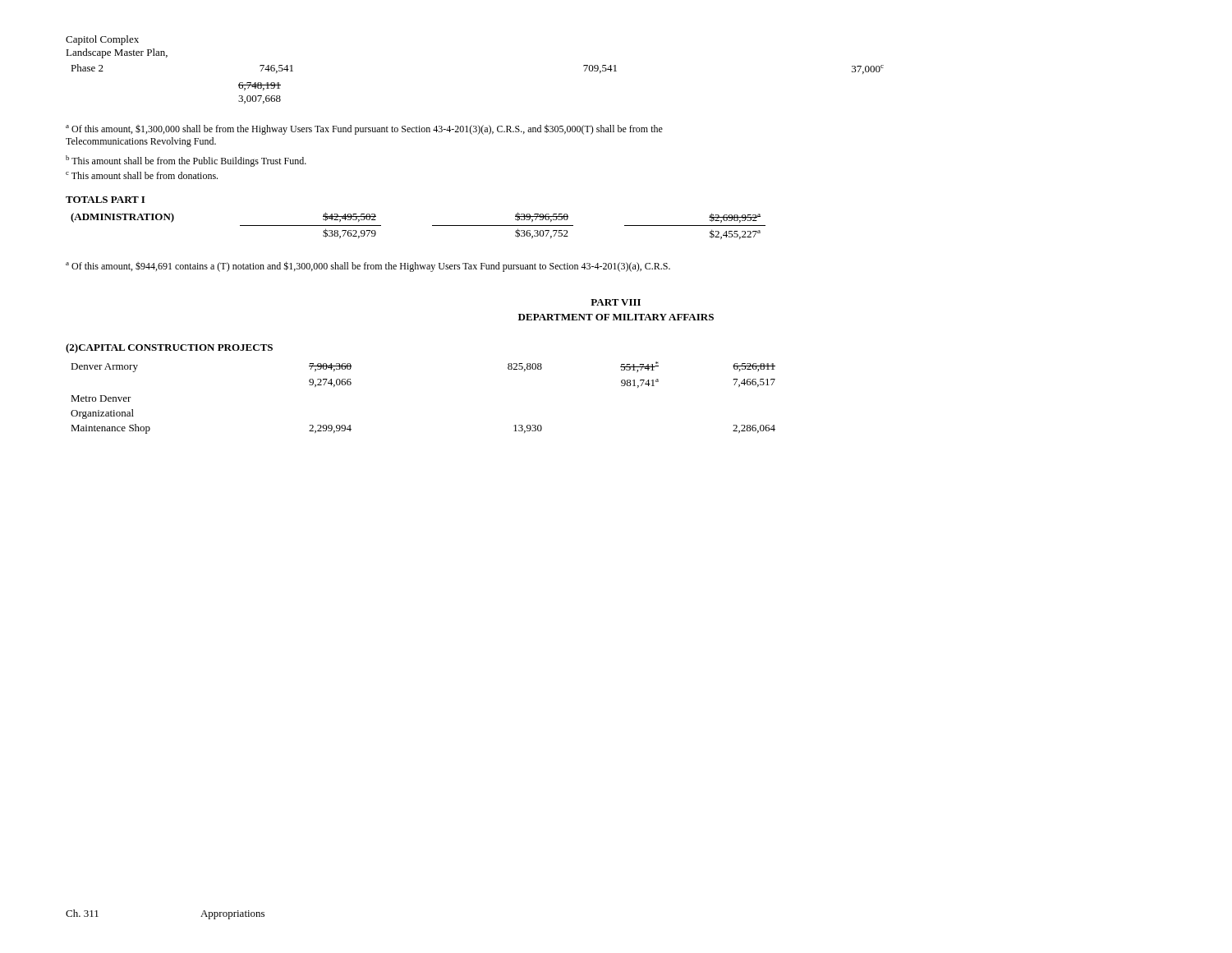Find the text starting "a Of this amount, $1,300,000"

tap(364, 134)
